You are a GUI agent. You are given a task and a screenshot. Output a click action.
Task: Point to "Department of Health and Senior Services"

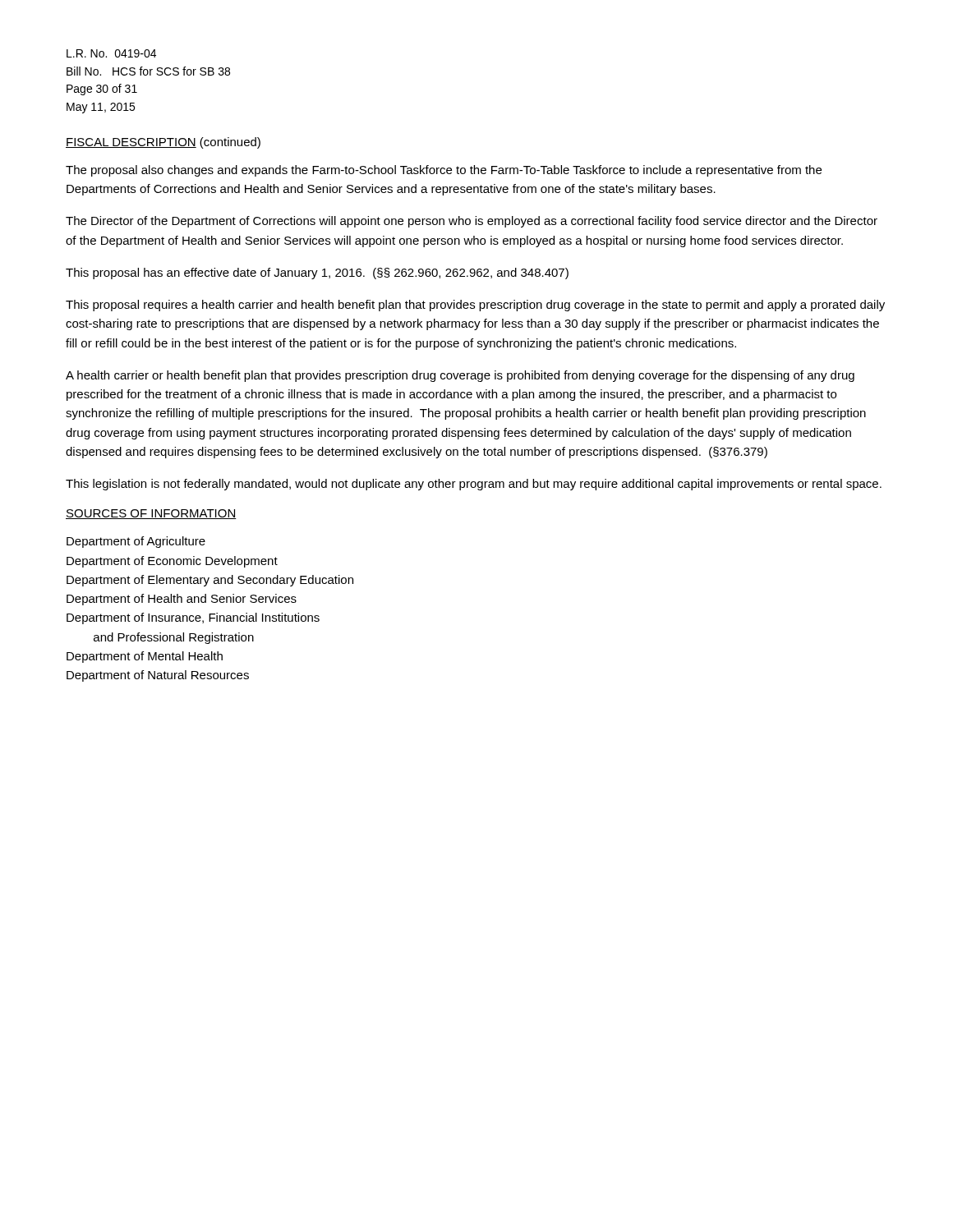181,598
